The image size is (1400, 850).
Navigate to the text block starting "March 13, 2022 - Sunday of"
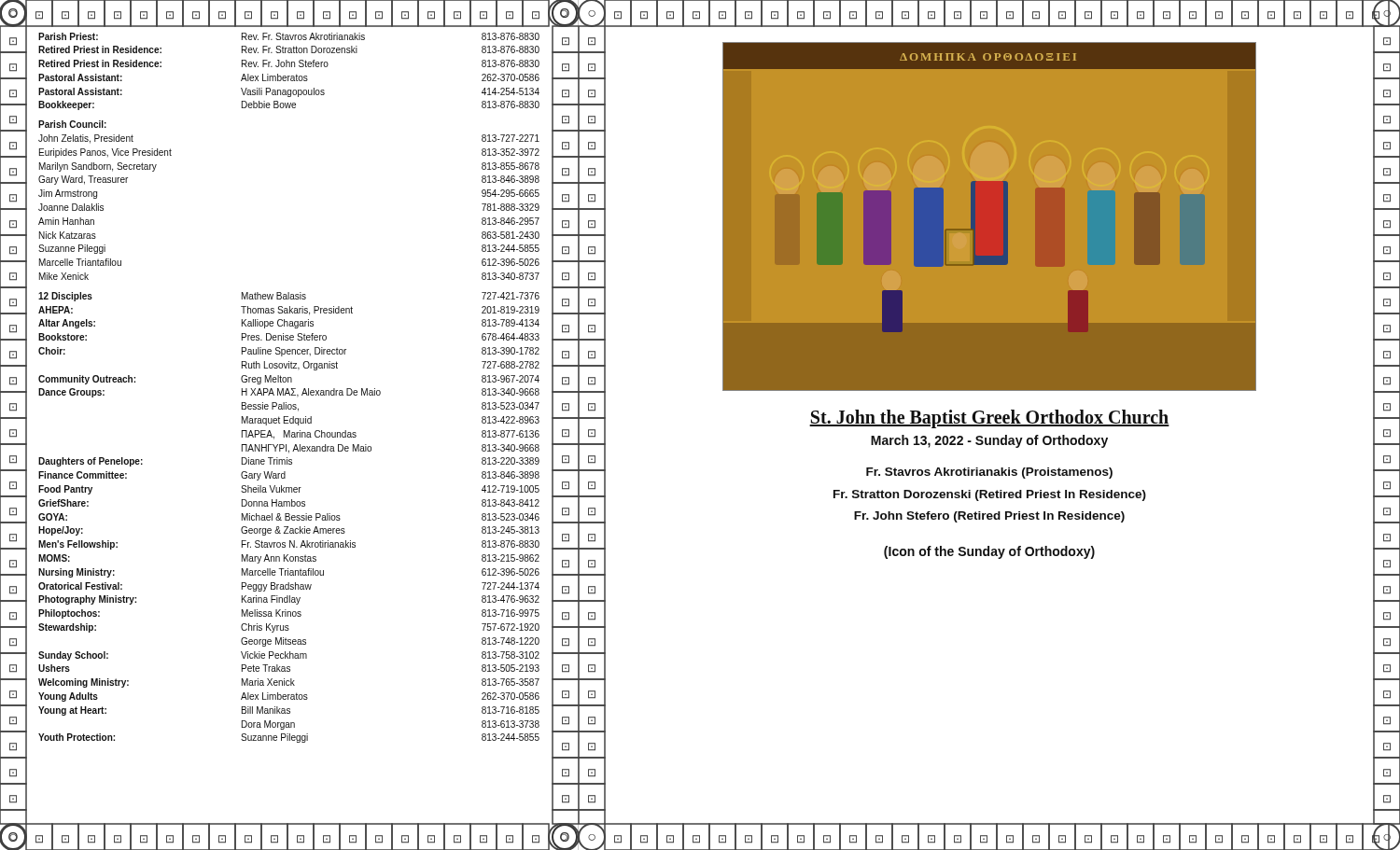tap(989, 440)
